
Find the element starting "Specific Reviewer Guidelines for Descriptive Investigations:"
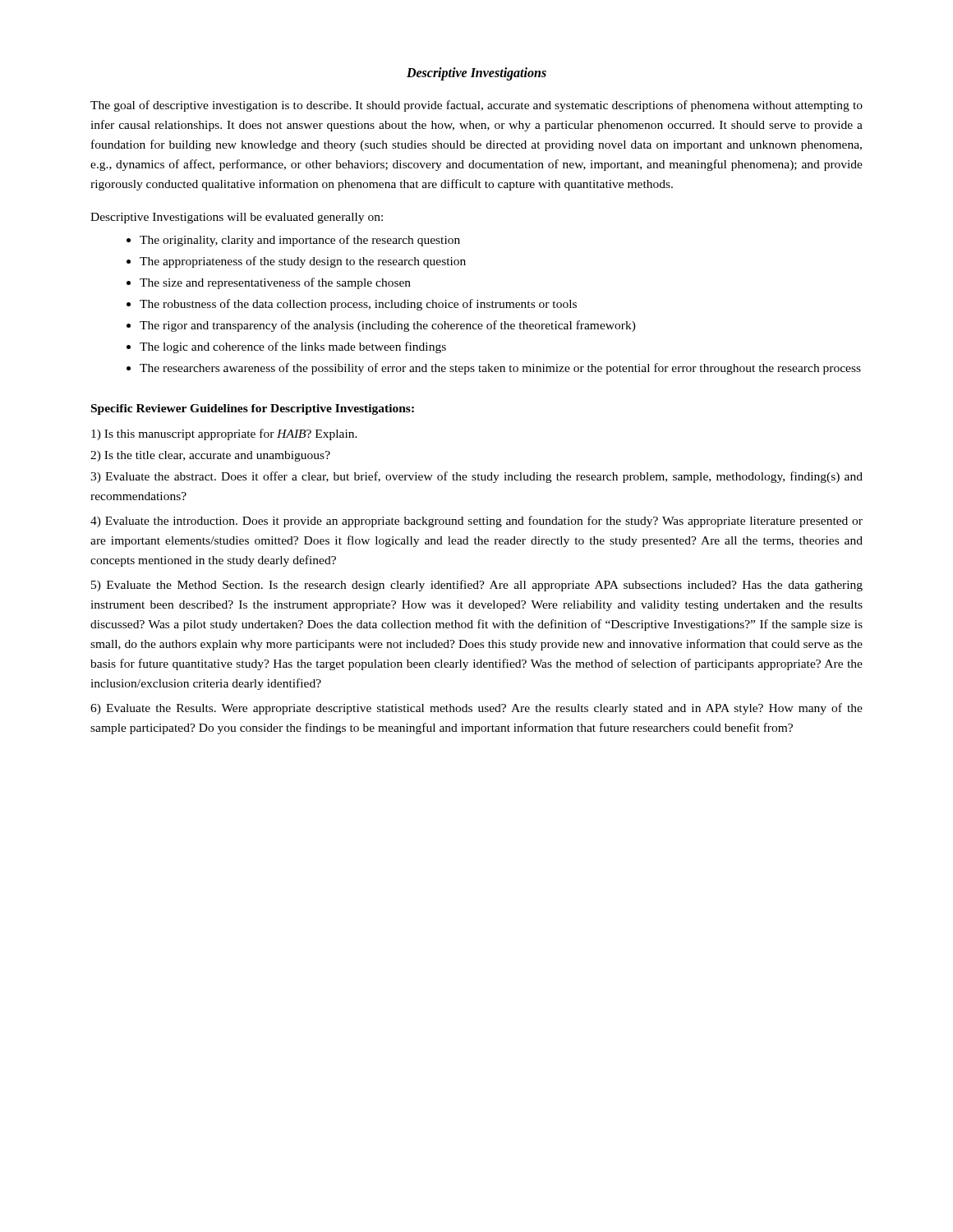click(253, 408)
